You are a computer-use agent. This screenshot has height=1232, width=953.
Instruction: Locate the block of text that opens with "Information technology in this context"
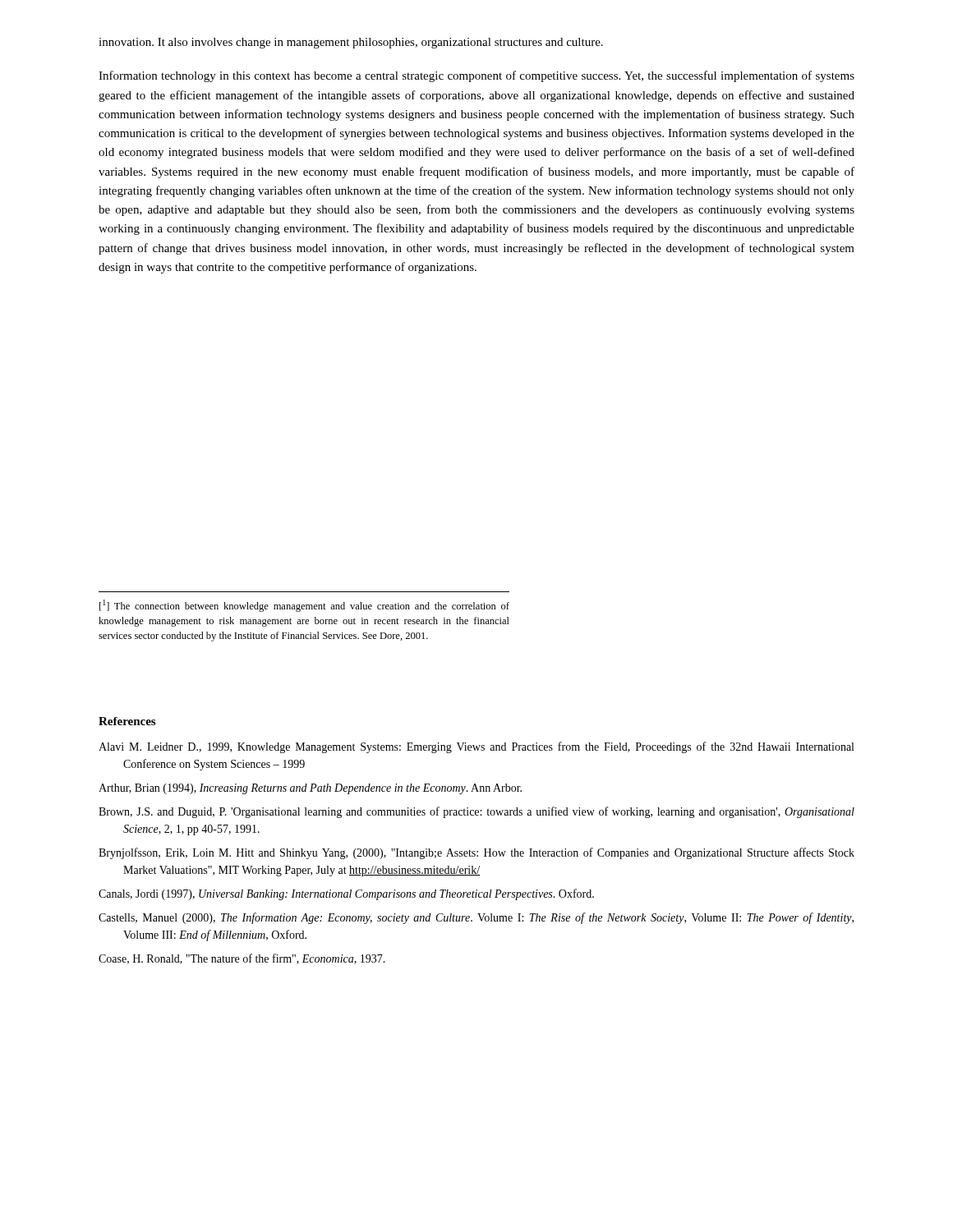476,171
